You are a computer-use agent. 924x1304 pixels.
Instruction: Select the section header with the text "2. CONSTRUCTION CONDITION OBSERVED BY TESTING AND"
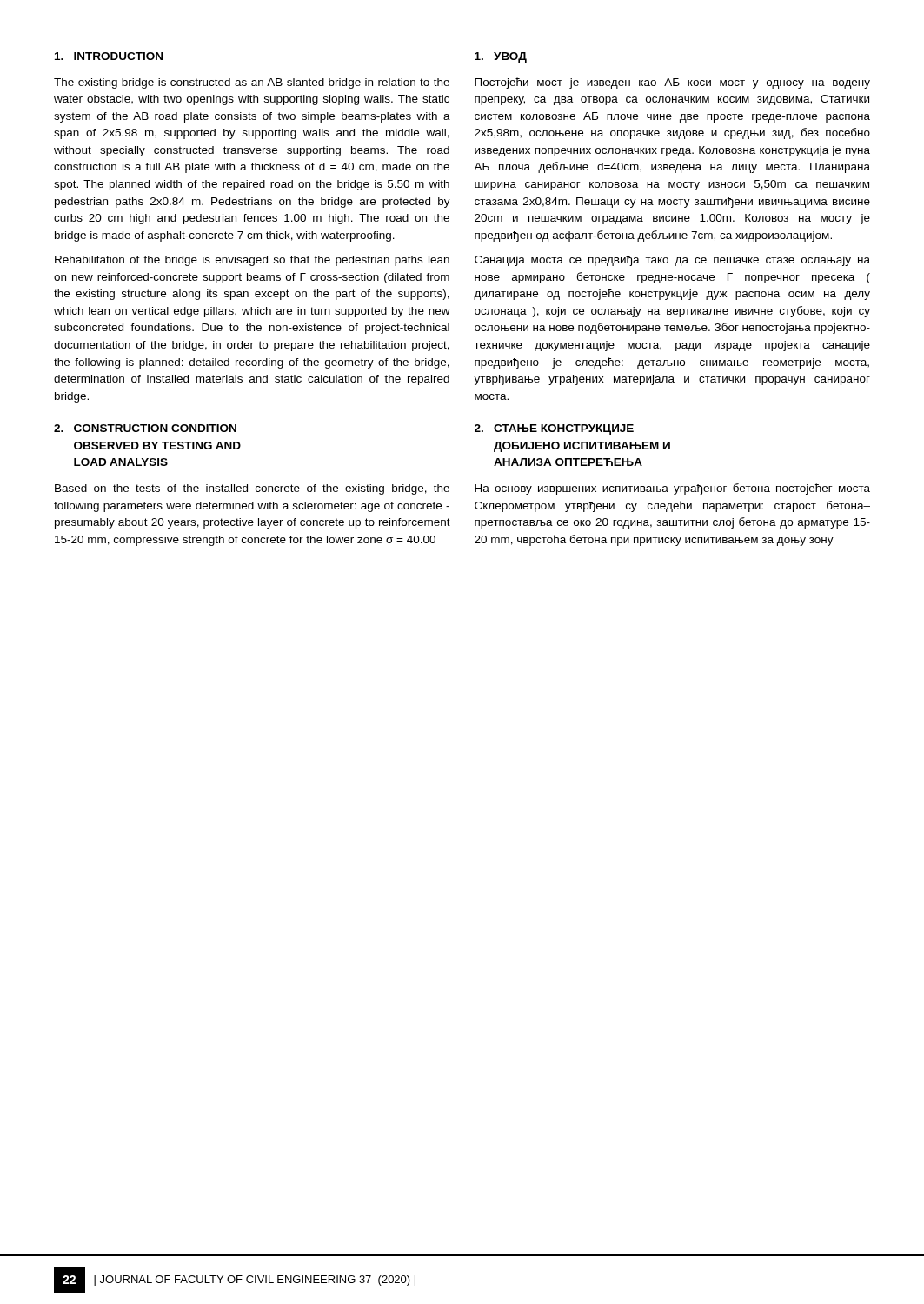(147, 445)
